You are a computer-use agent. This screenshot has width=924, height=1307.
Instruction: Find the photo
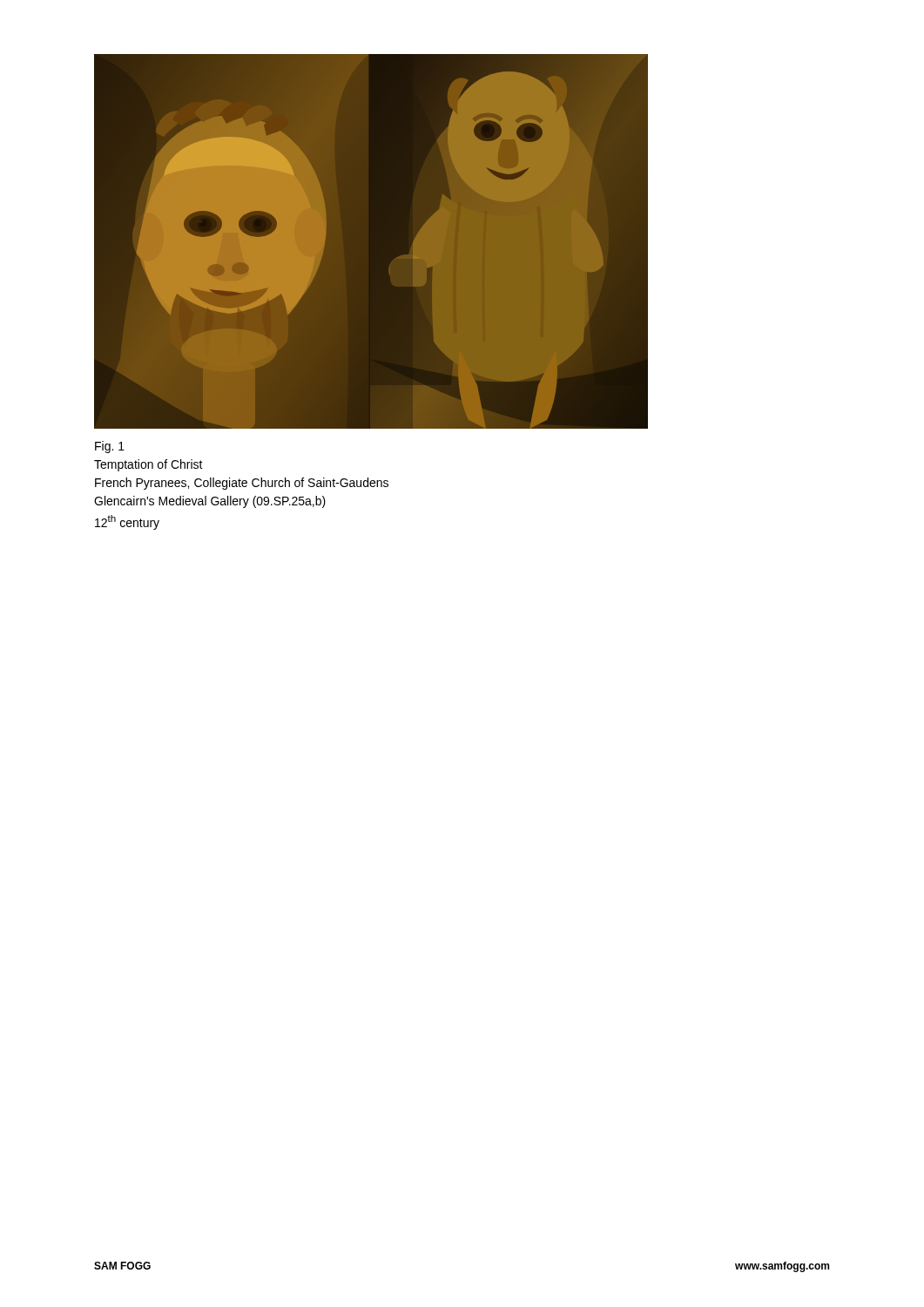coord(371,241)
